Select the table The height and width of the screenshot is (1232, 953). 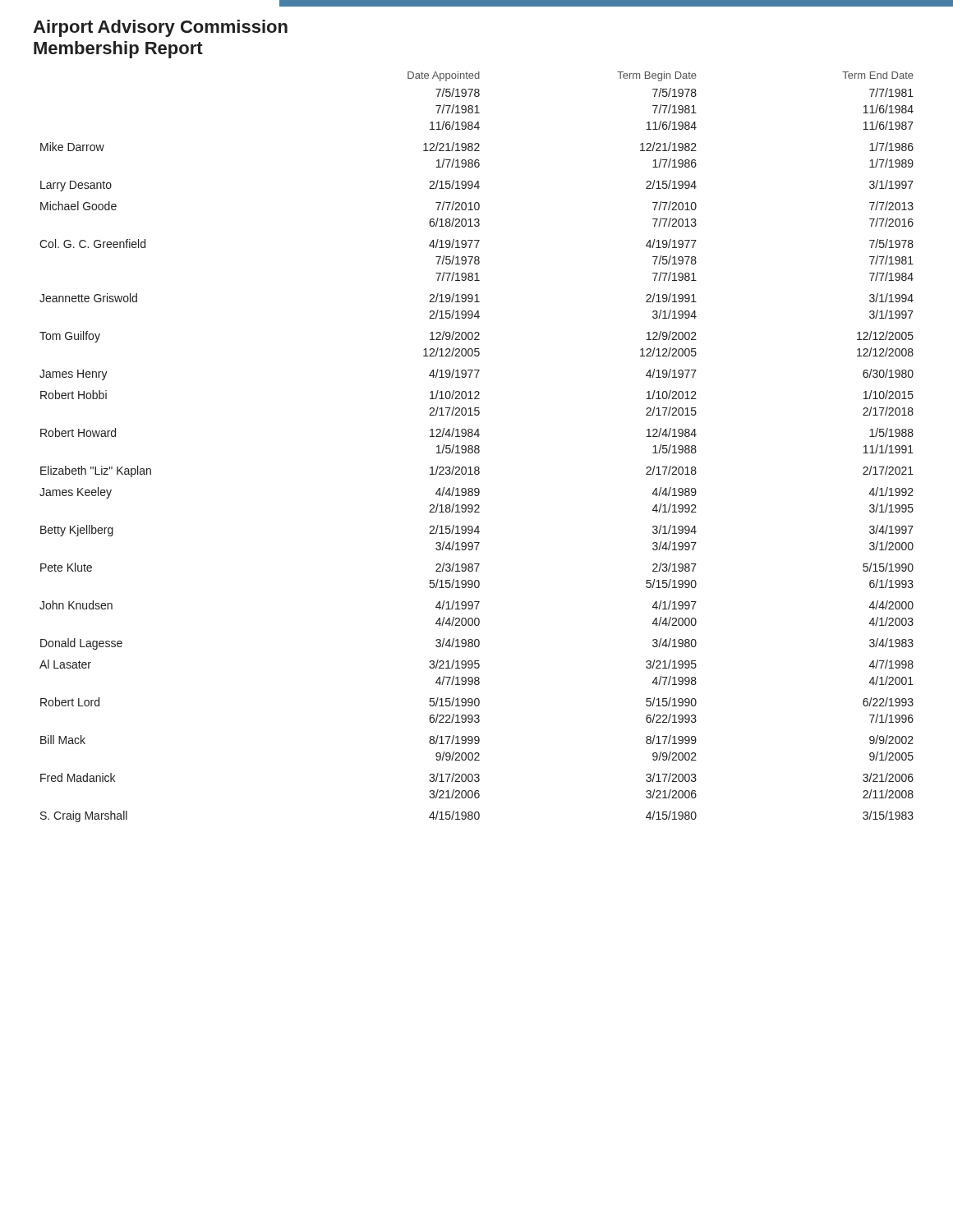point(476,445)
